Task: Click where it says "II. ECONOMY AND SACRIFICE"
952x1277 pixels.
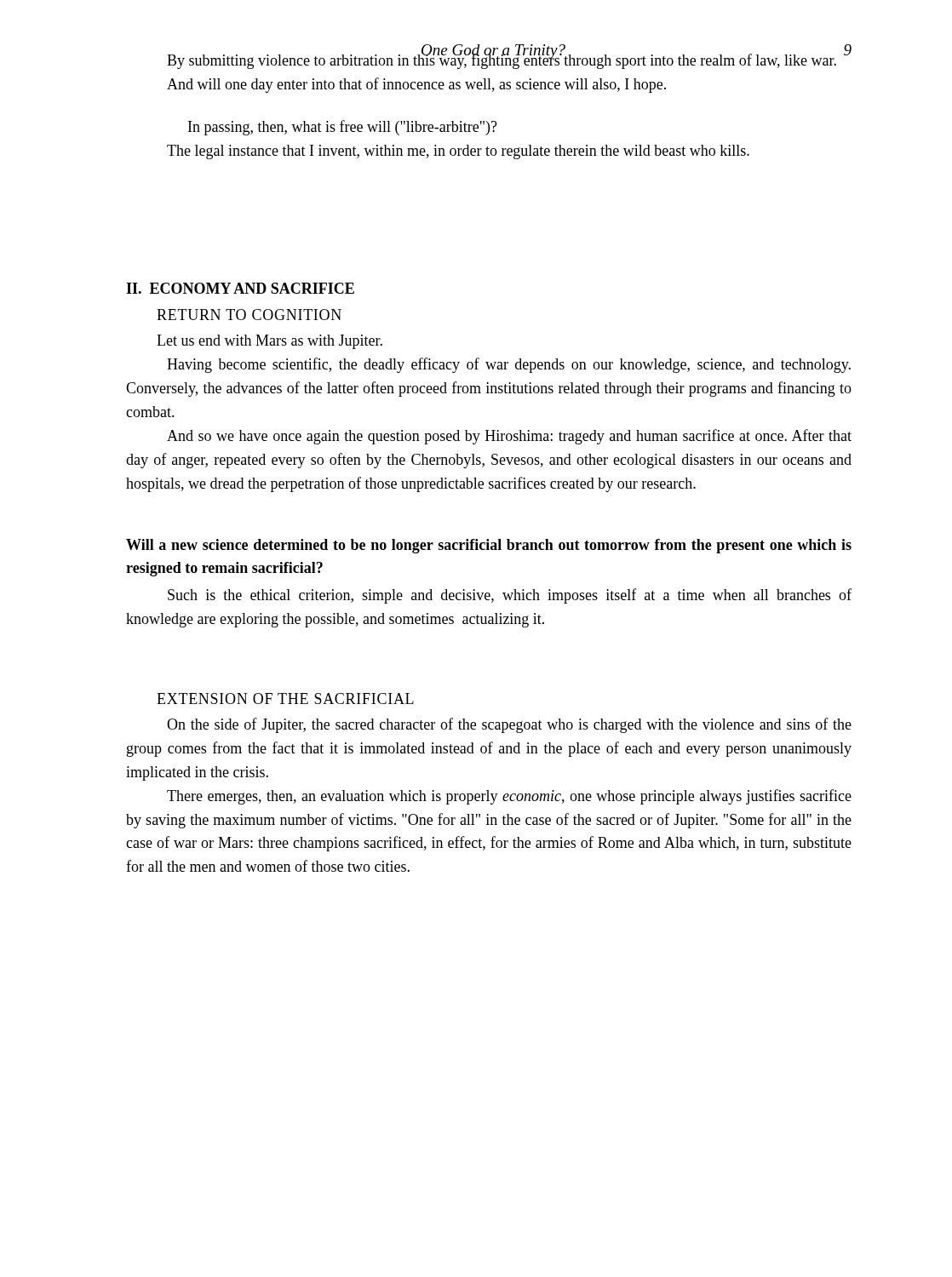Action: (241, 288)
